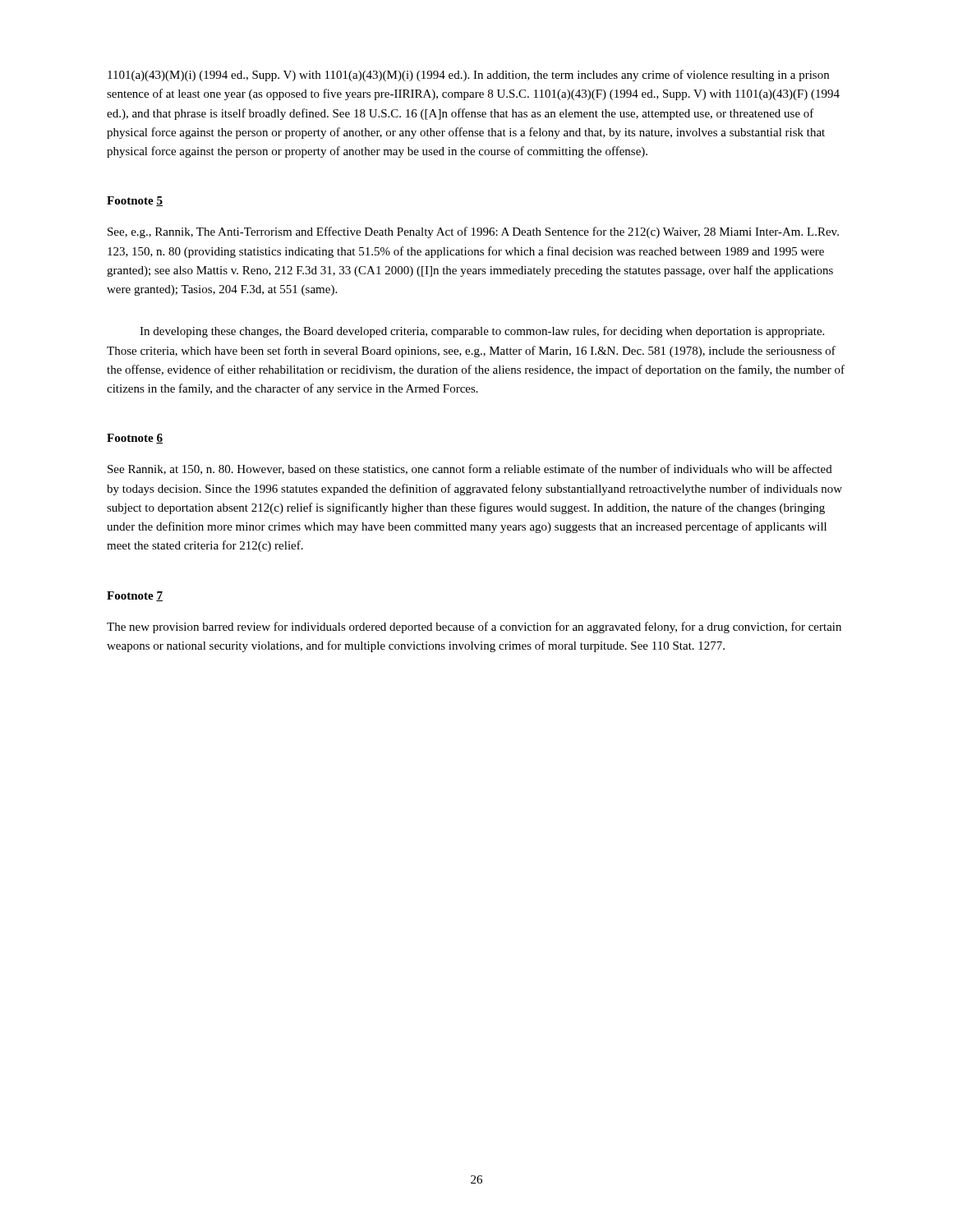Image resolution: width=953 pixels, height=1232 pixels.
Task: Select the text block containing "See Rannik, at 150, n."
Action: coord(475,507)
